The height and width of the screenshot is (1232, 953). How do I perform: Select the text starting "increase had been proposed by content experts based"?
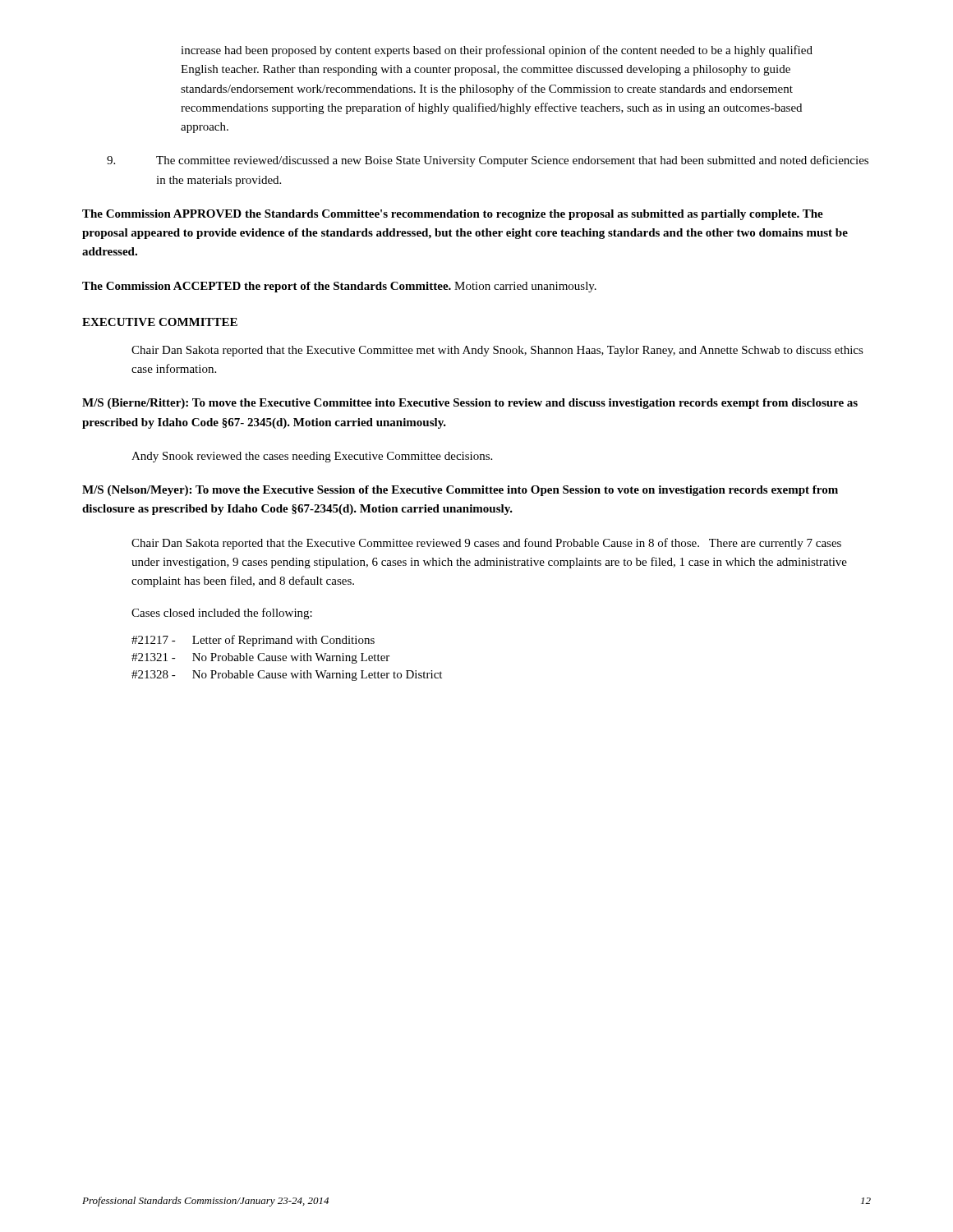click(497, 88)
